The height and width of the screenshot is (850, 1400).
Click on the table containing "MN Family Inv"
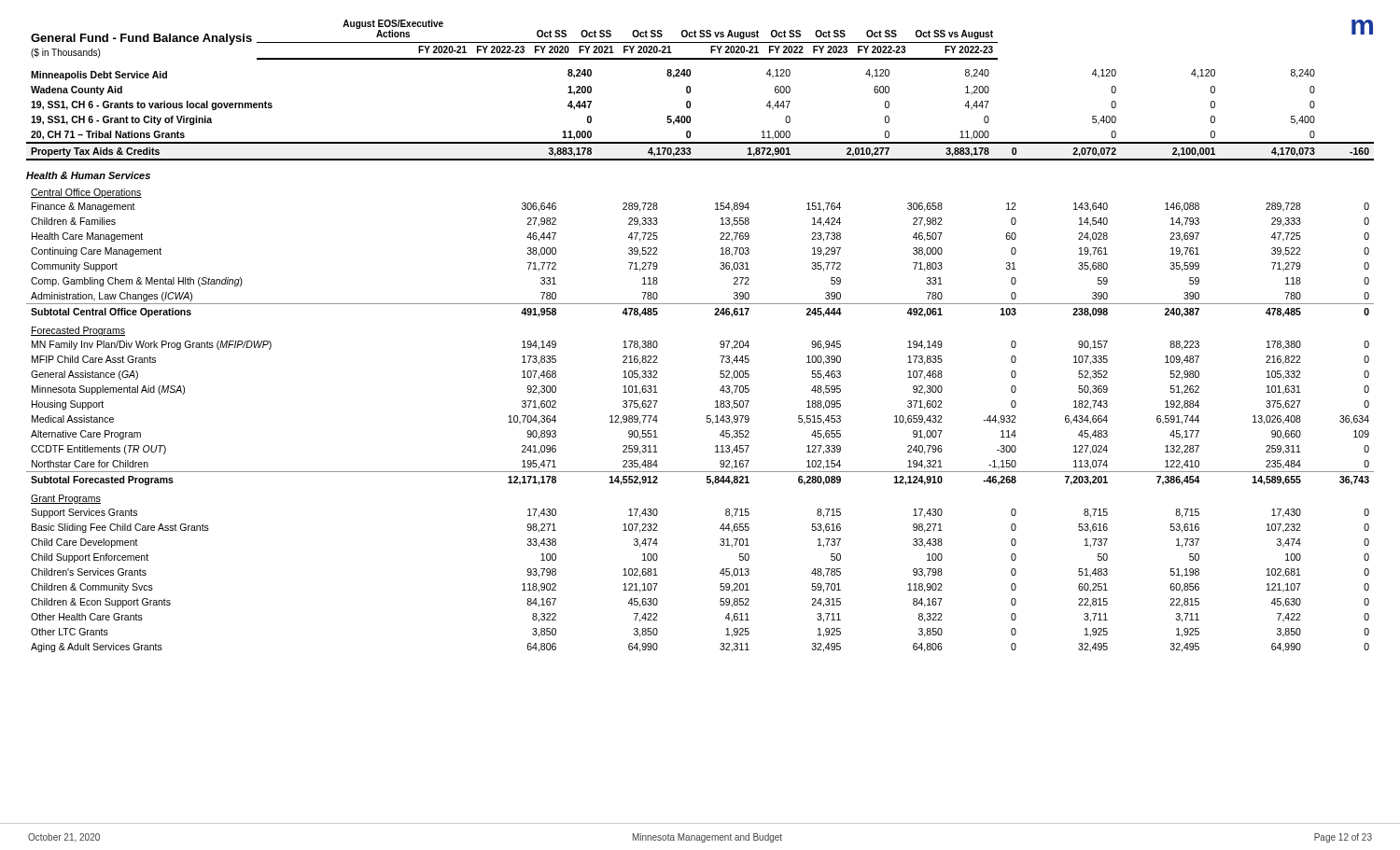click(x=700, y=419)
